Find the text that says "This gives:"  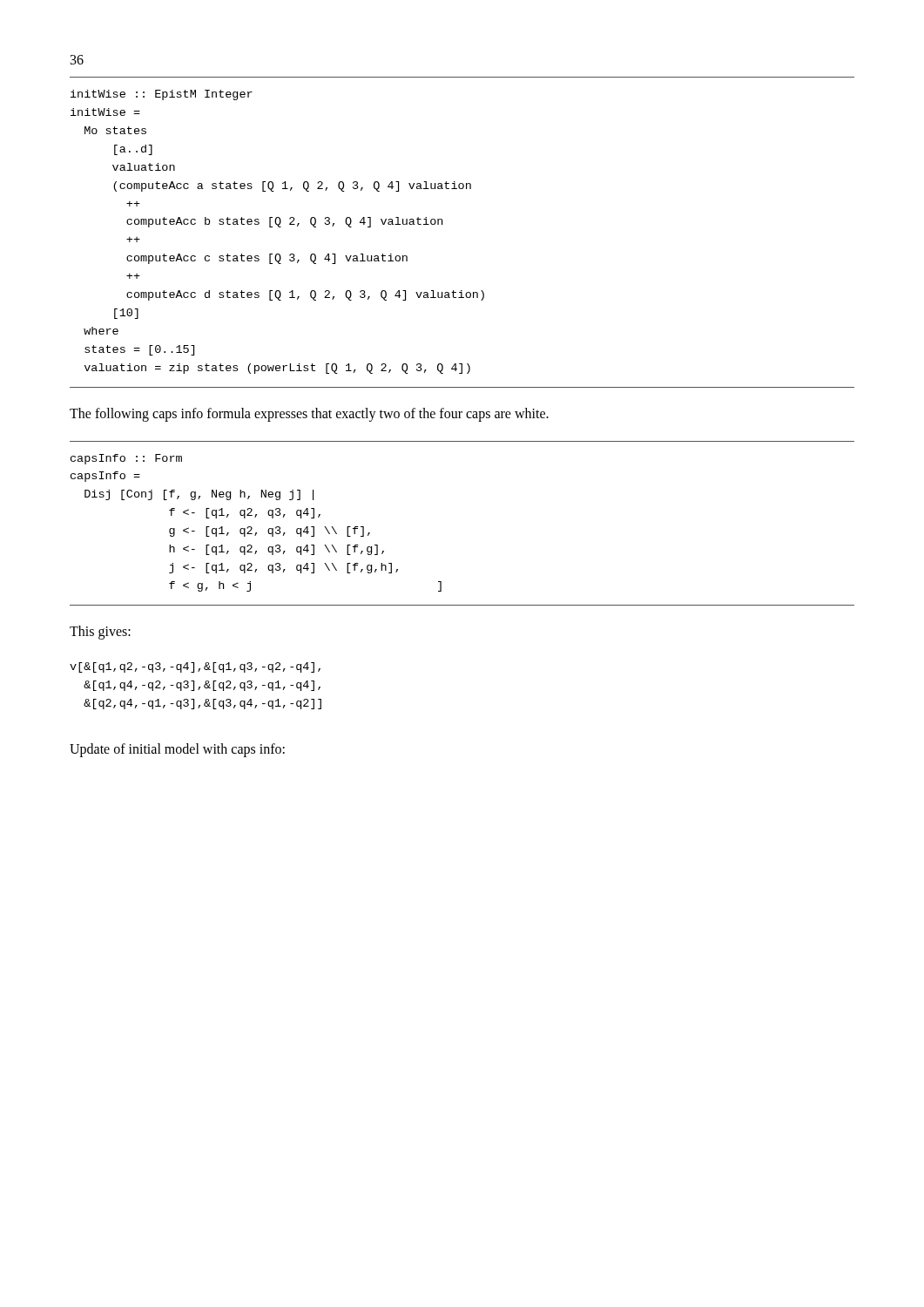coord(100,631)
